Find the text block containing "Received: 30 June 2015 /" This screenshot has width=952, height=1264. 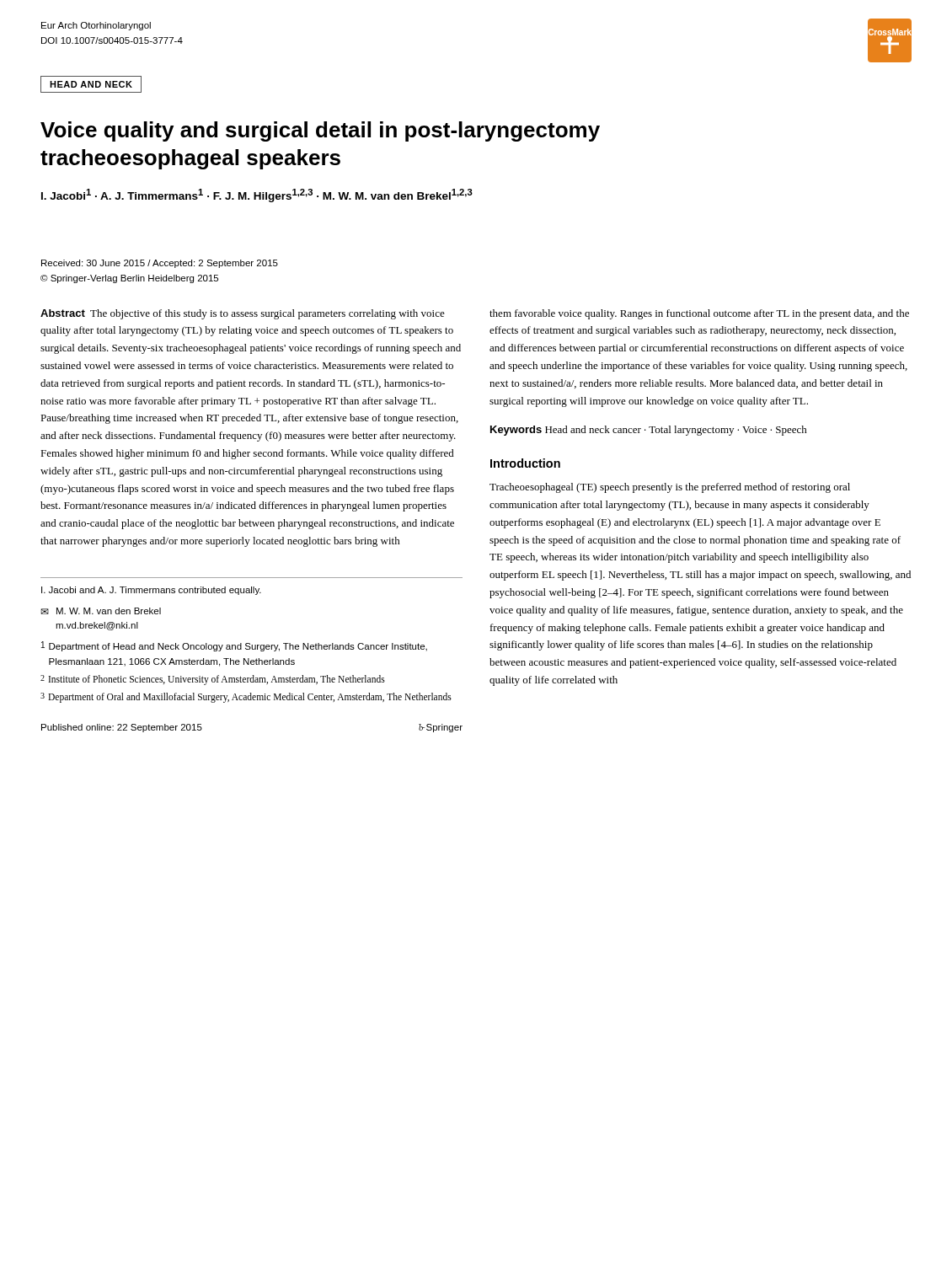[159, 270]
